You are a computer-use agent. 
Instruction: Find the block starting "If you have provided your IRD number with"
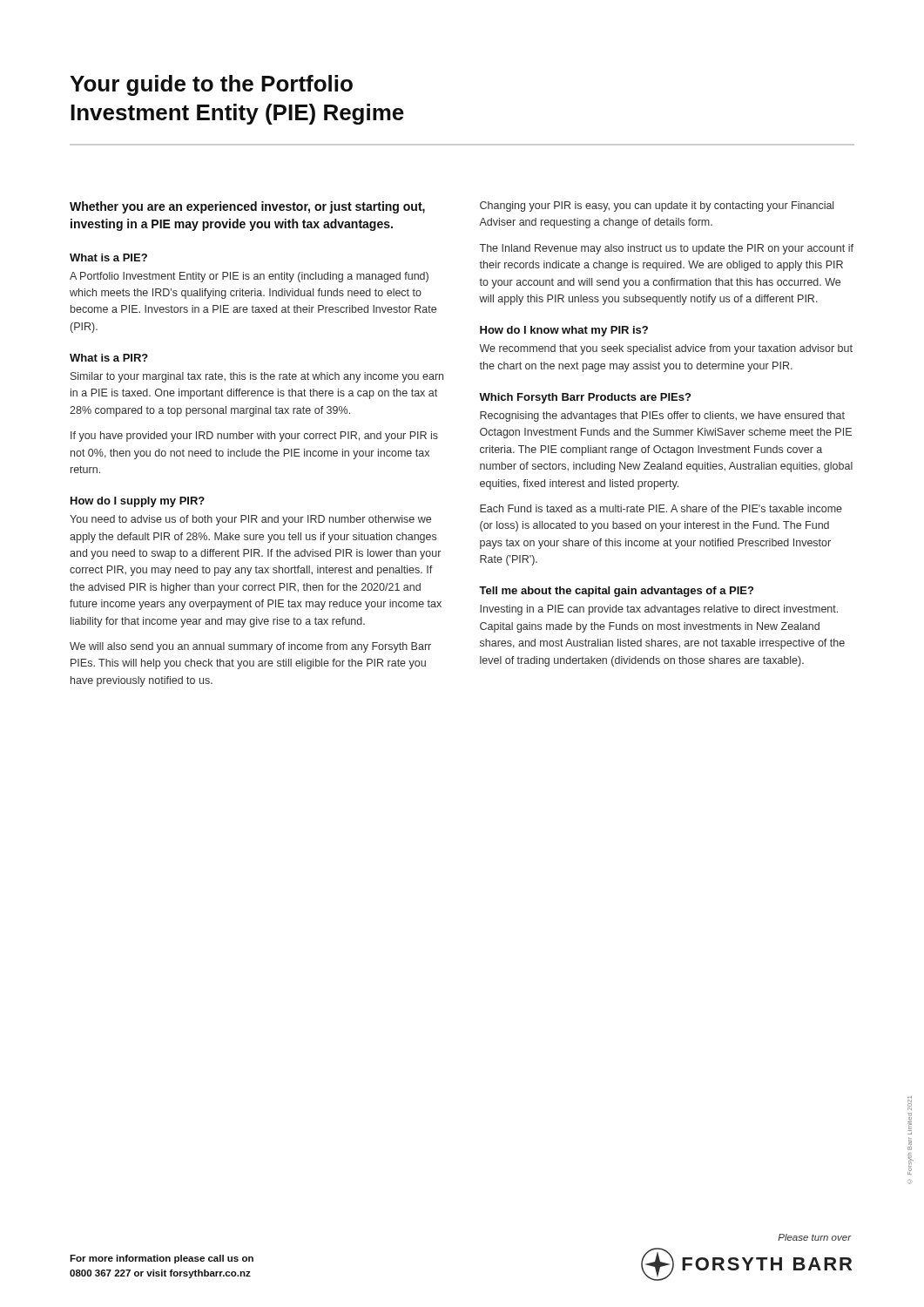pyautogui.click(x=254, y=453)
